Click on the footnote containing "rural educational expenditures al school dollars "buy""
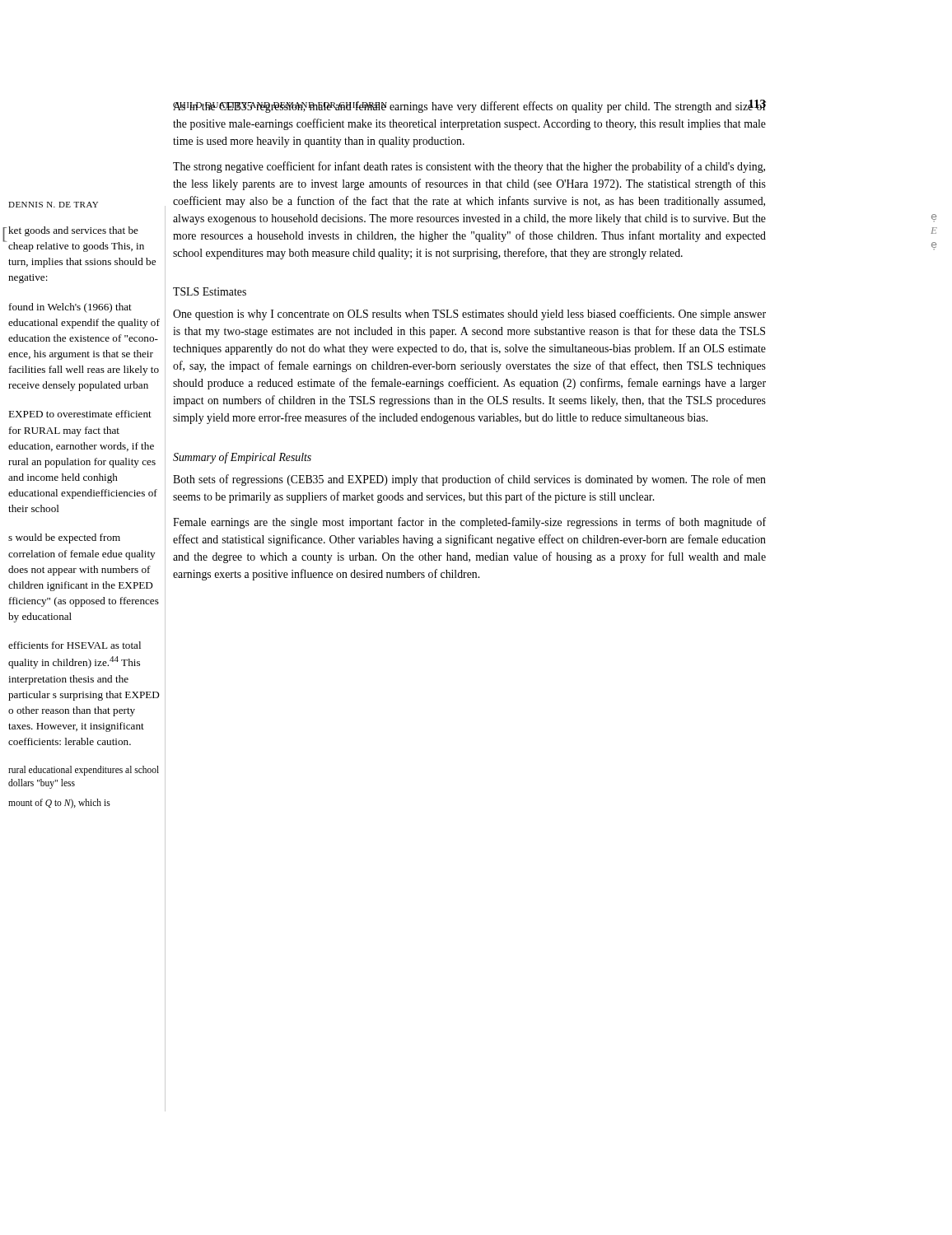The height and width of the screenshot is (1235, 952). click(84, 776)
